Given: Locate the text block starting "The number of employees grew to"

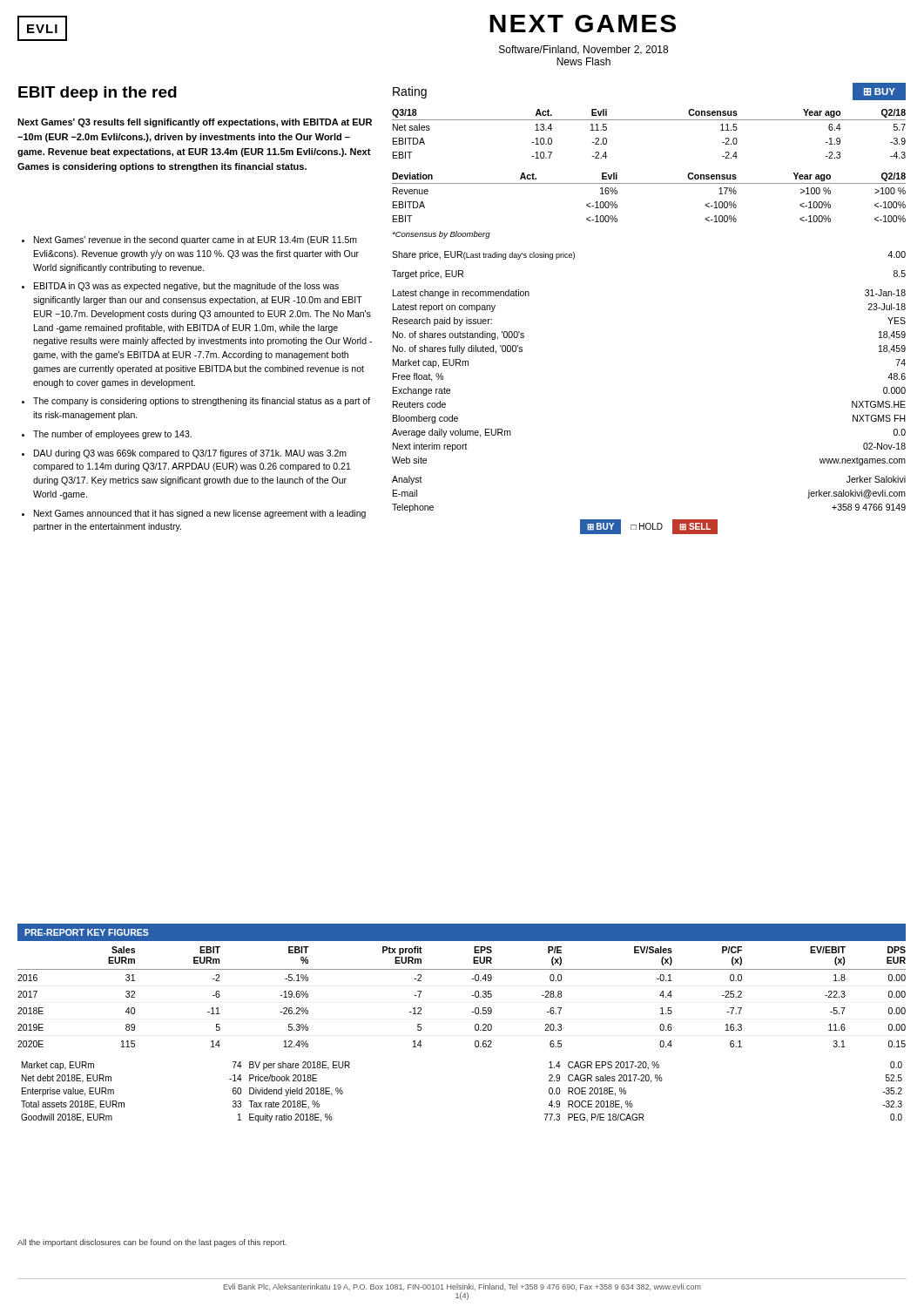Looking at the screenshot, I should coord(113,434).
